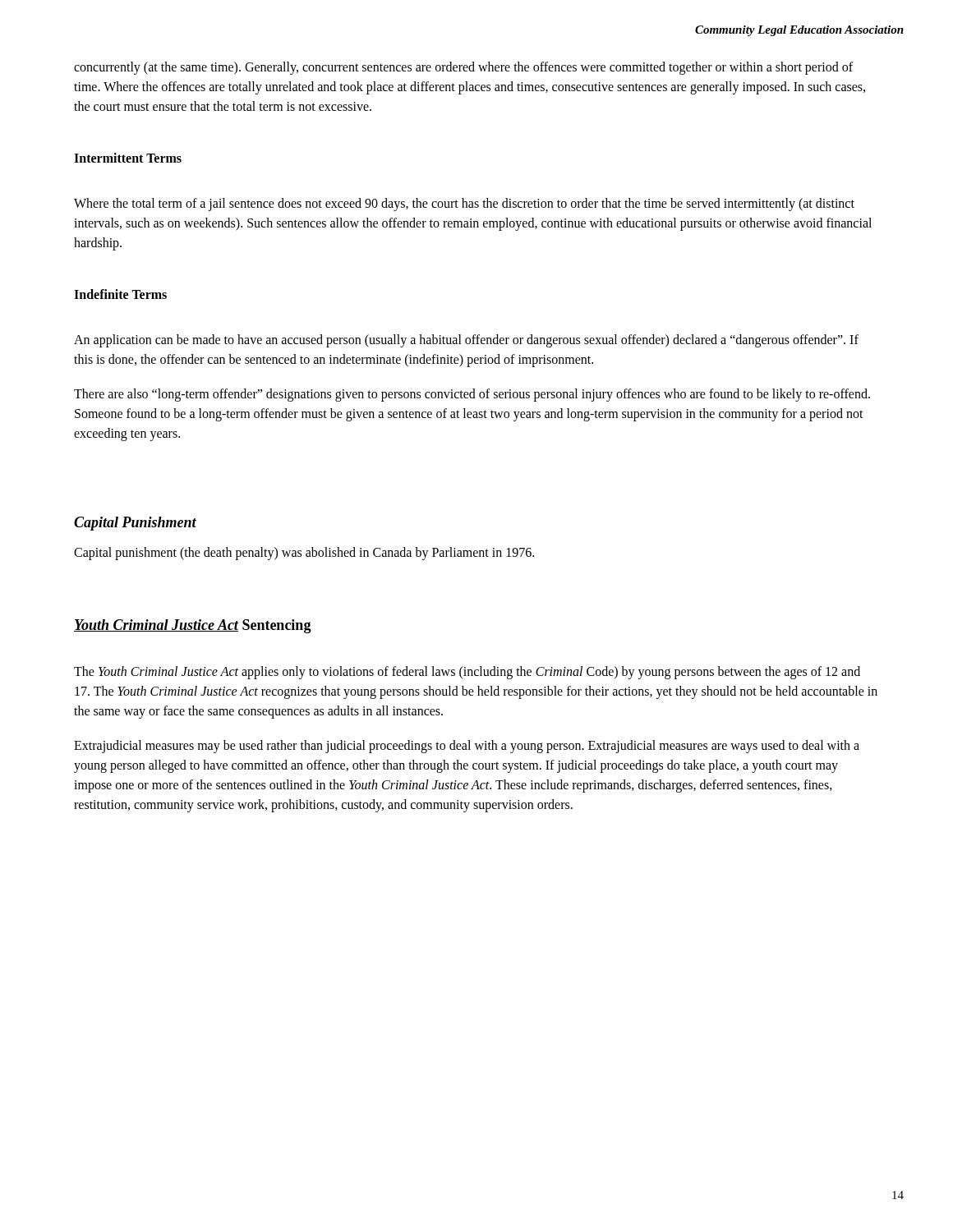Find the section header that reads "Intermittent Terms"

[x=128, y=158]
